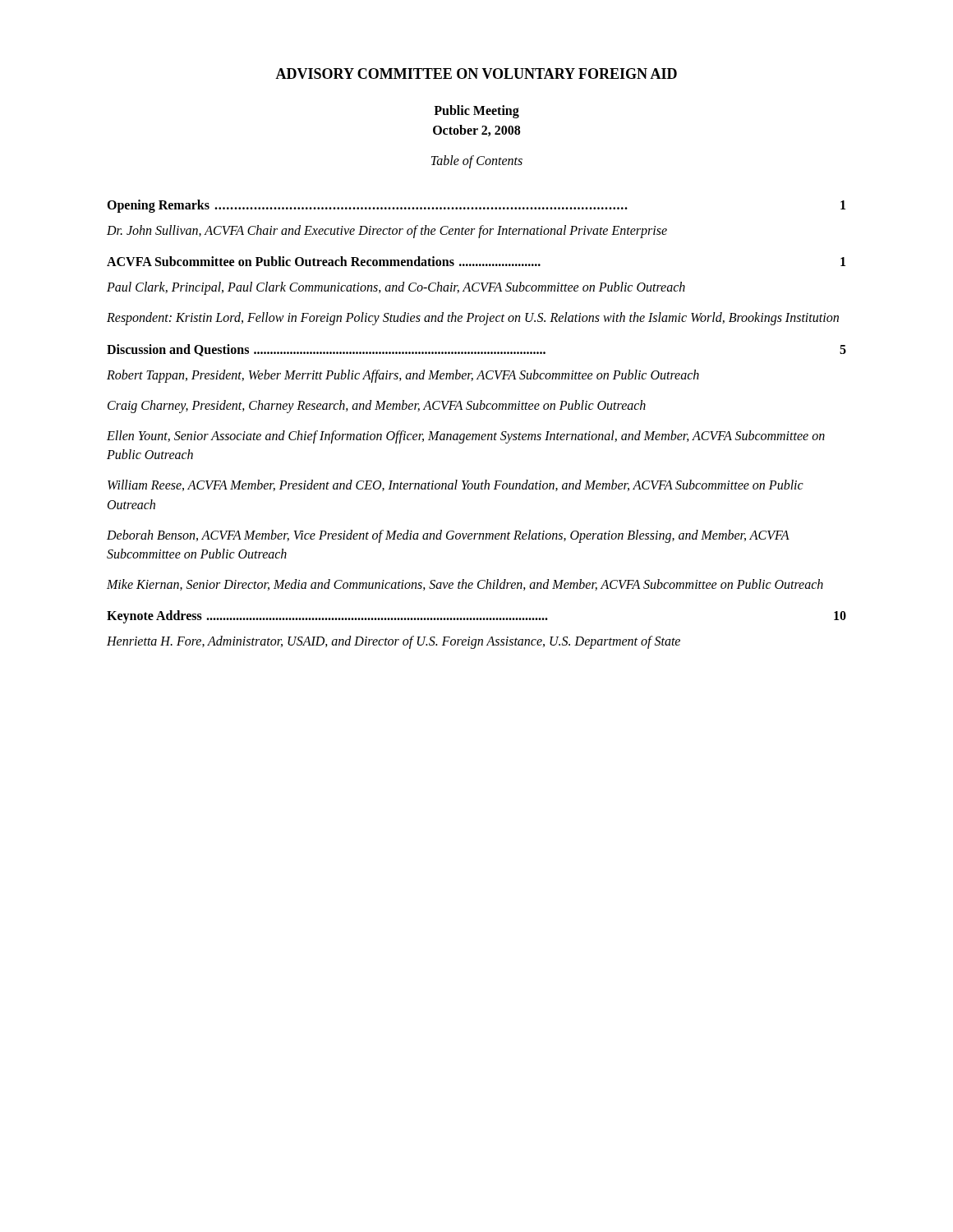The height and width of the screenshot is (1232, 953).
Task: Point to the block beginning "Dr. John Sullivan, ACVFA Chair and Executive"
Action: pos(387,230)
